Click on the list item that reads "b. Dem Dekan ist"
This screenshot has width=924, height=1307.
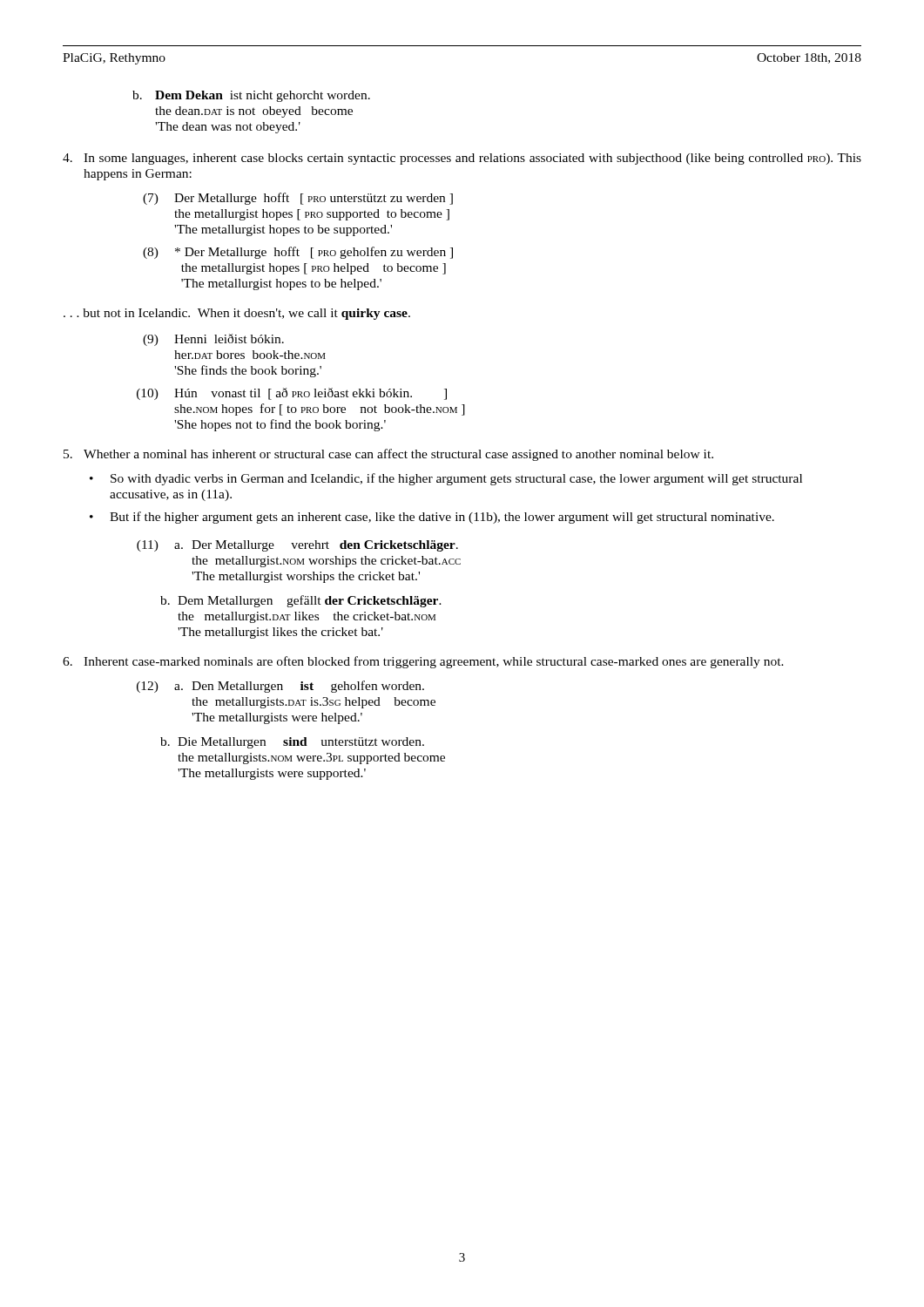(x=251, y=96)
